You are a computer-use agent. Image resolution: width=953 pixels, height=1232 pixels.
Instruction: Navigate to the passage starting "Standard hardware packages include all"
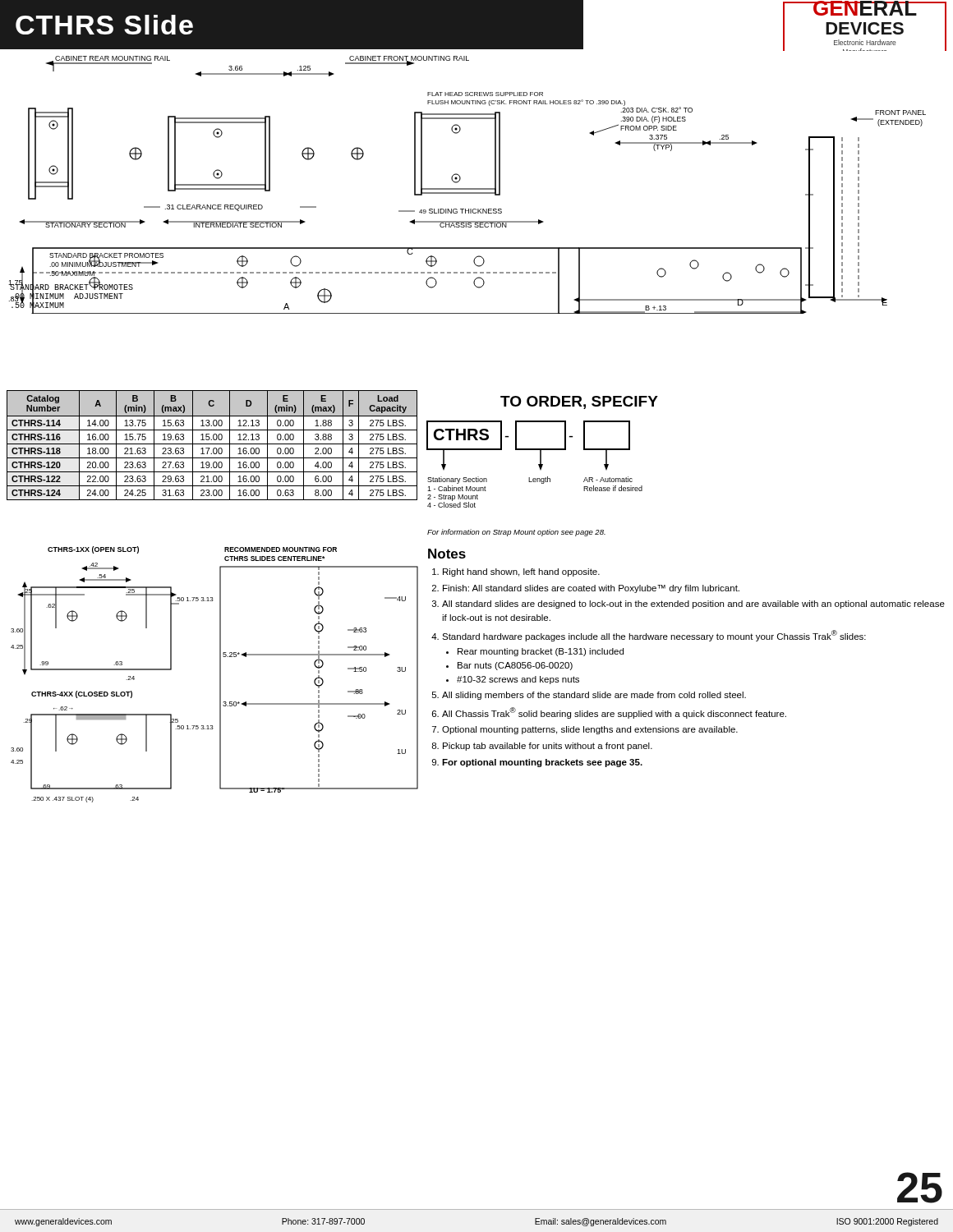[654, 636]
